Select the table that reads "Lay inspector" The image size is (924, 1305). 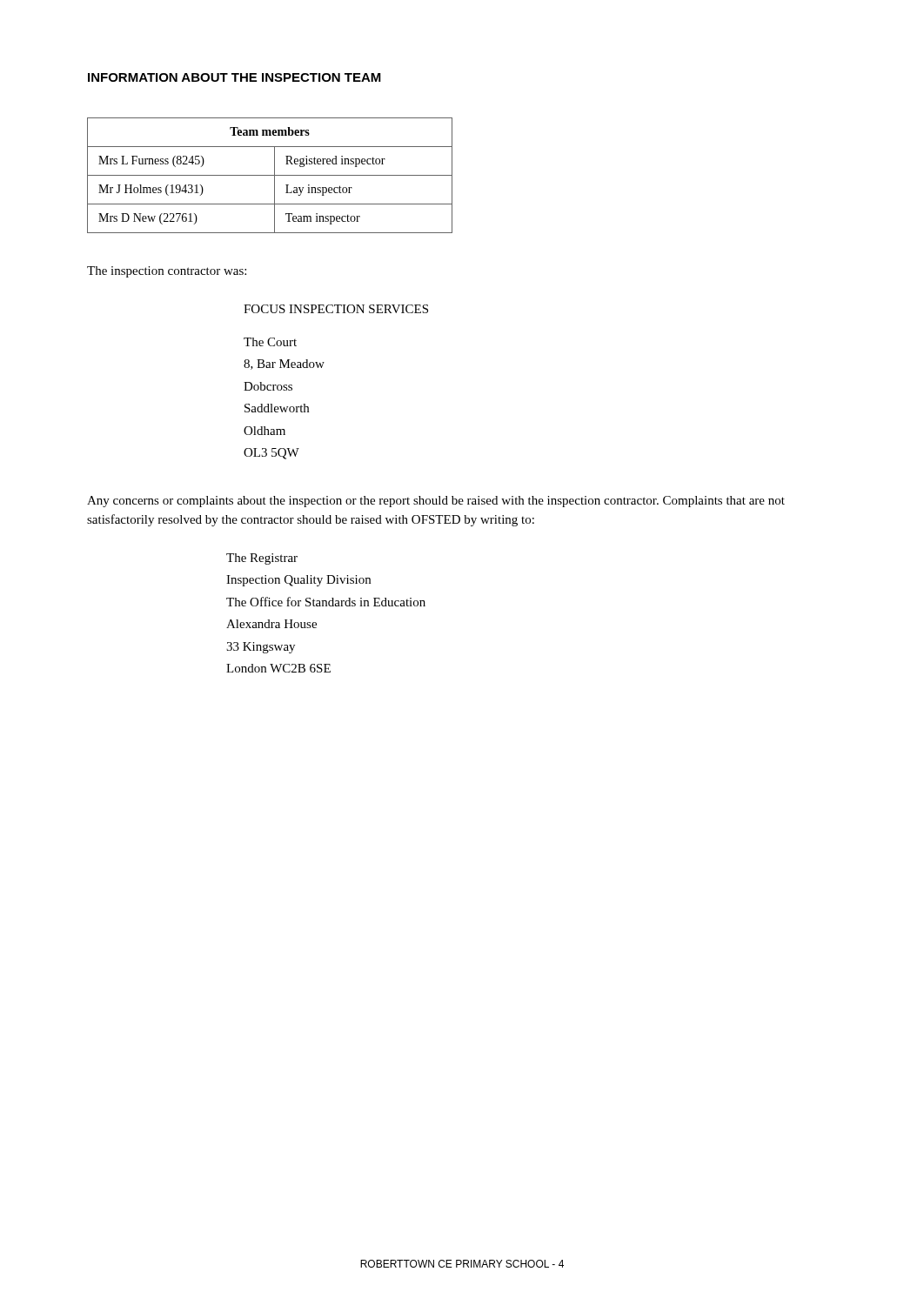pyautogui.click(x=462, y=175)
